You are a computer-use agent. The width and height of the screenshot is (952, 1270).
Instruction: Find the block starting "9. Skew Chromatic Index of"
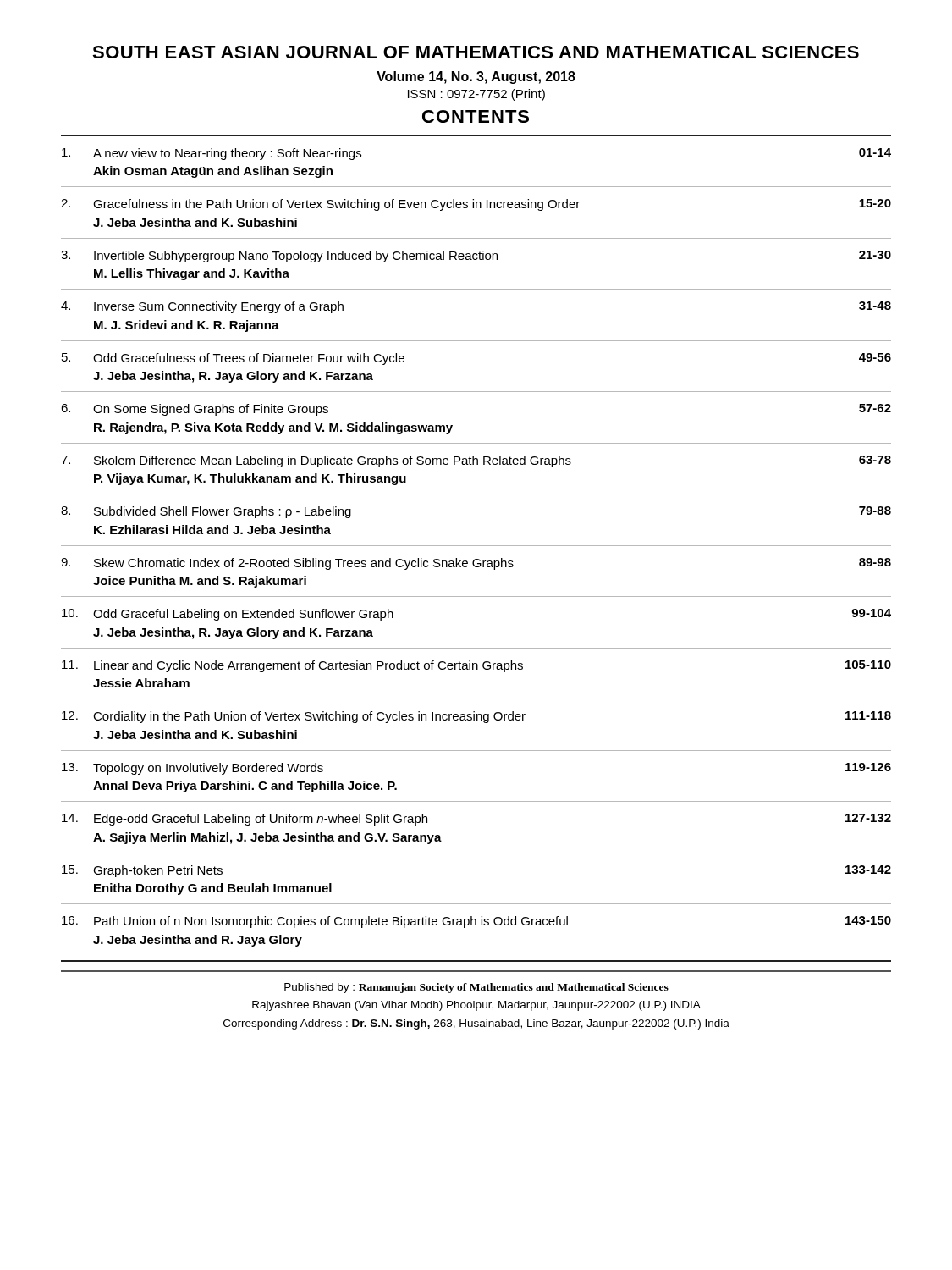point(476,572)
